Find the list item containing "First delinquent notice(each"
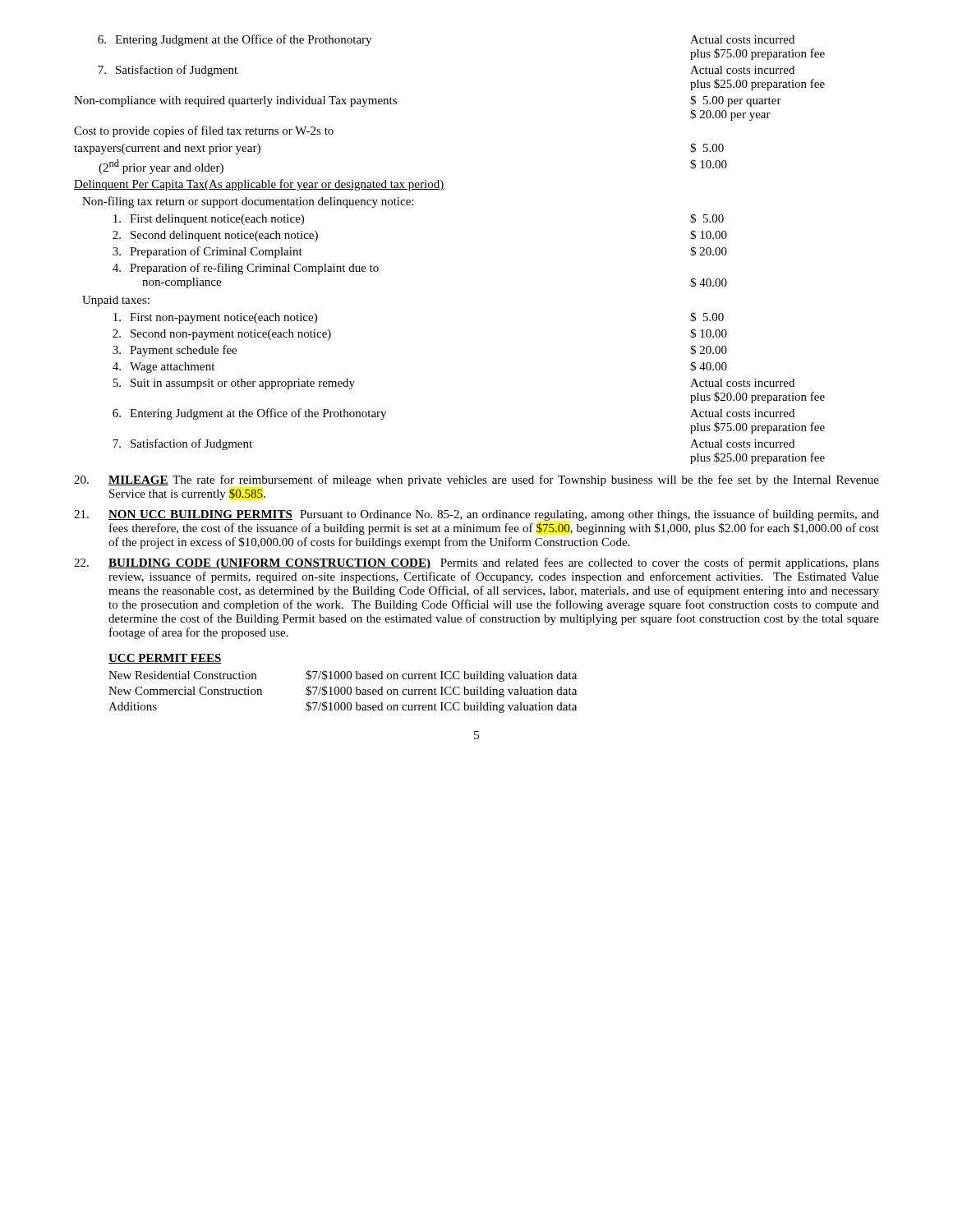 pos(206,219)
